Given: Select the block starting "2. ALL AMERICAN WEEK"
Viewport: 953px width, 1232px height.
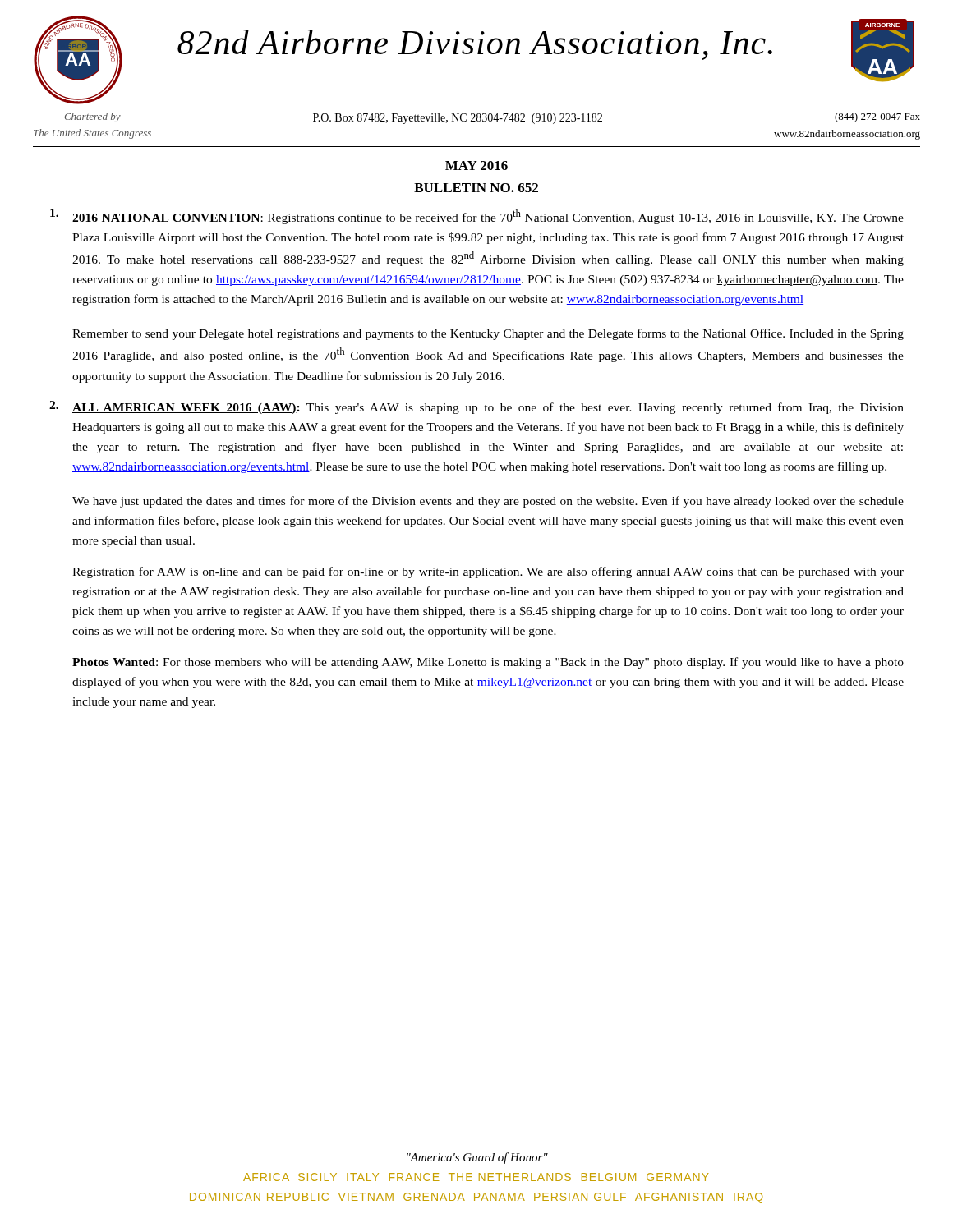Looking at the screenshot, I should [476, 437].
